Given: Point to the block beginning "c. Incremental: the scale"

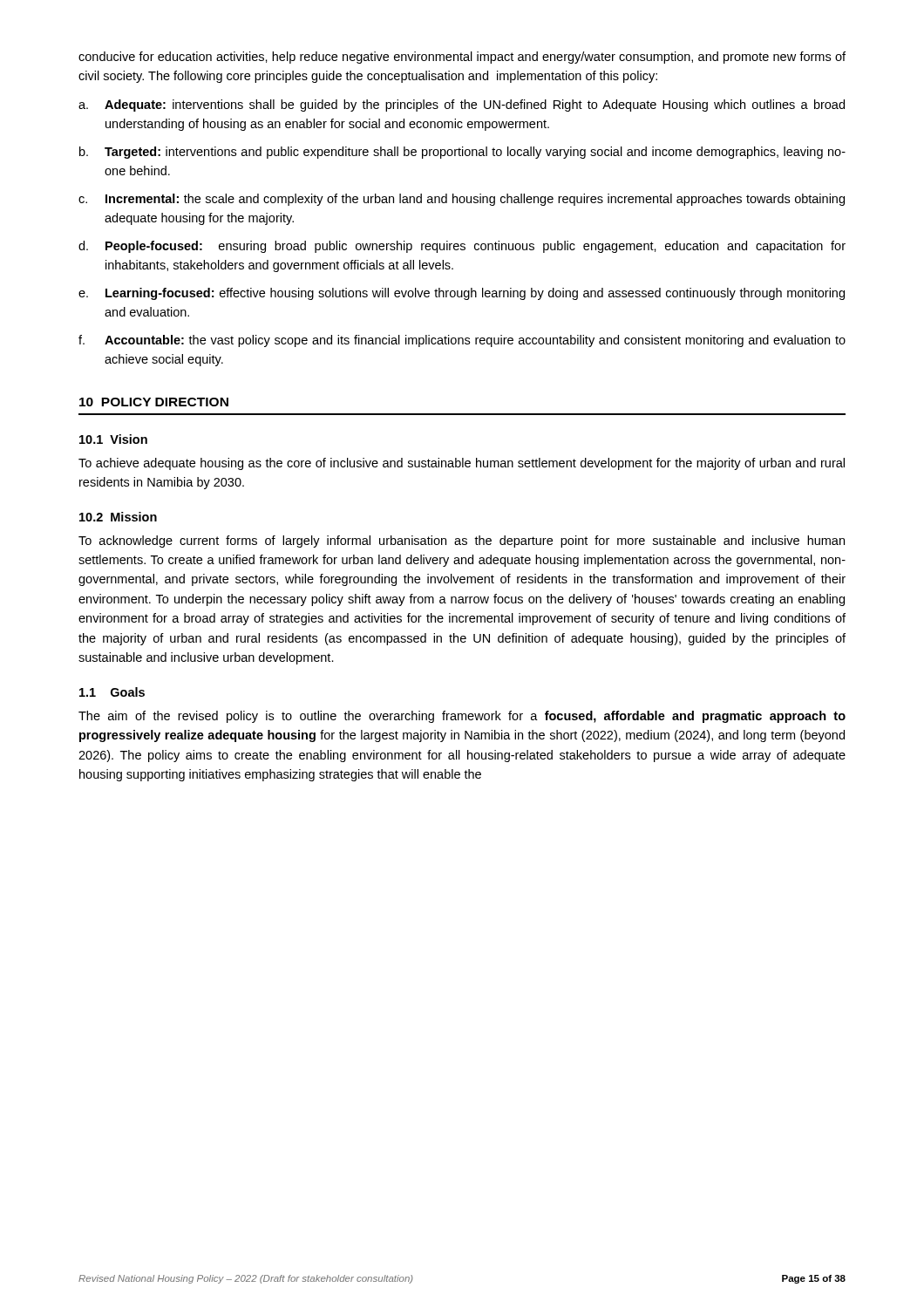Looking at the screenshot, I should coord(462,209).
